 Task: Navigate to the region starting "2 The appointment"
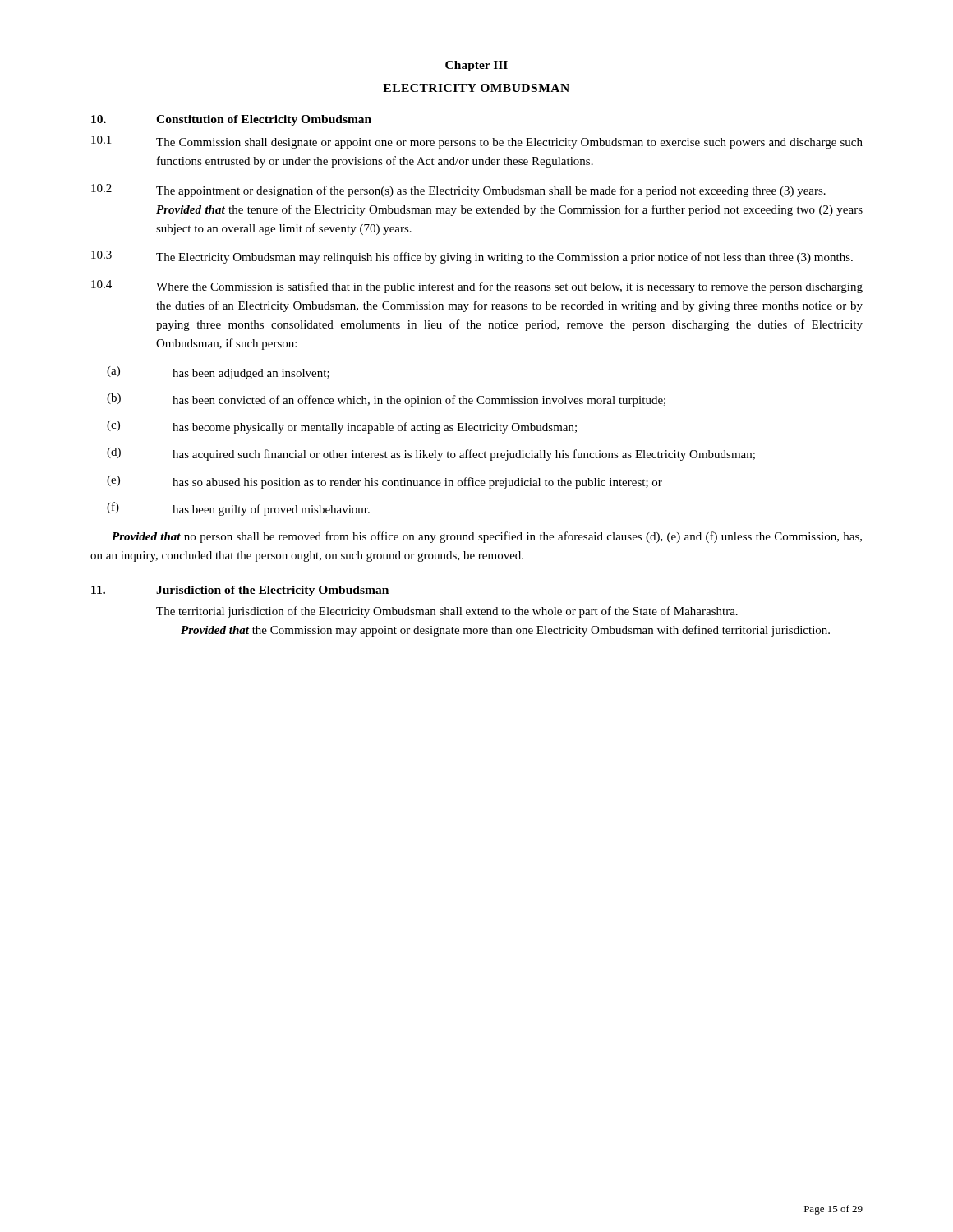point(476,210)
